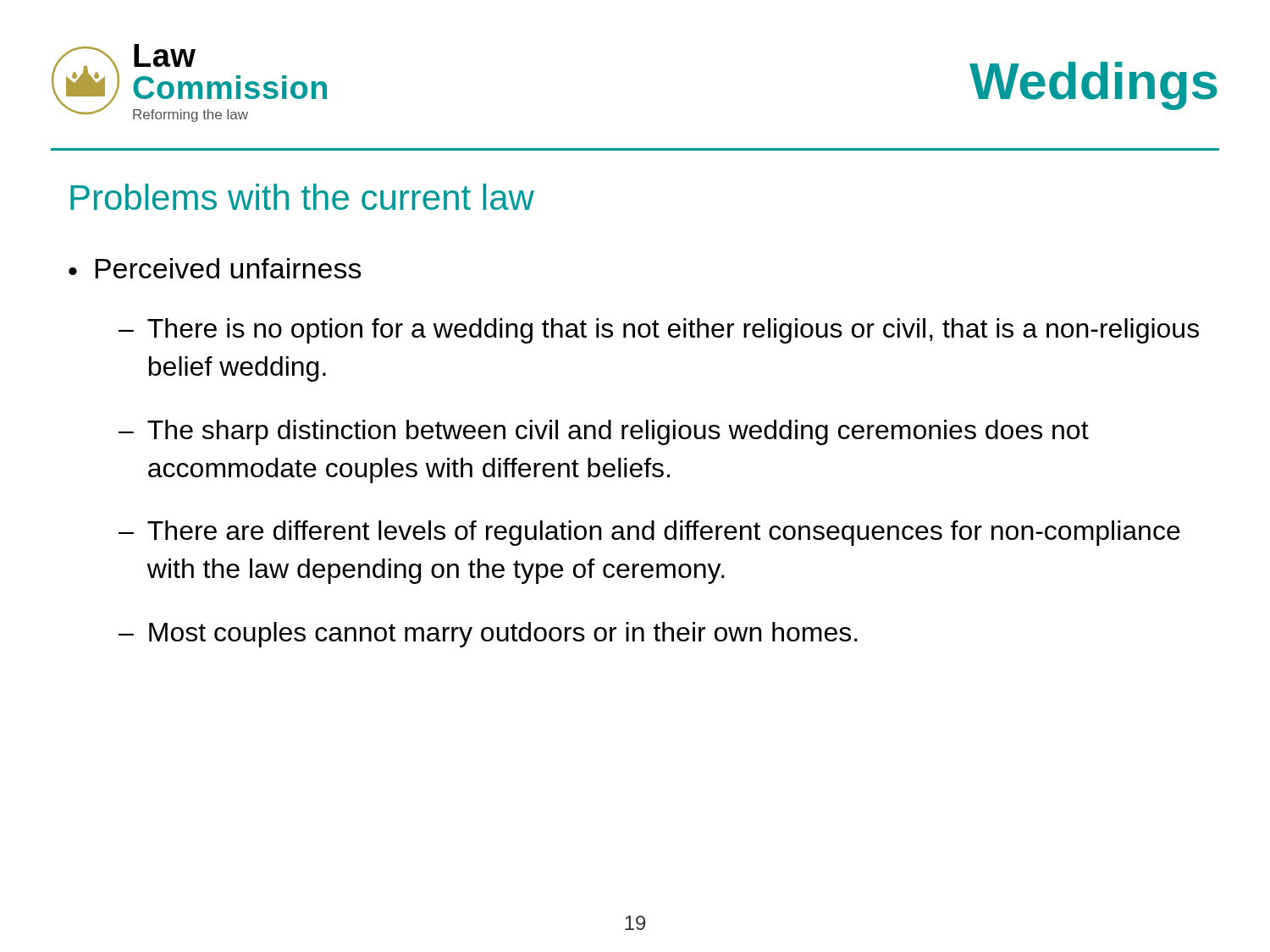Click the title
Image resolution: width=1270 pixels, height=952 pixels.
coord(1094,80)
